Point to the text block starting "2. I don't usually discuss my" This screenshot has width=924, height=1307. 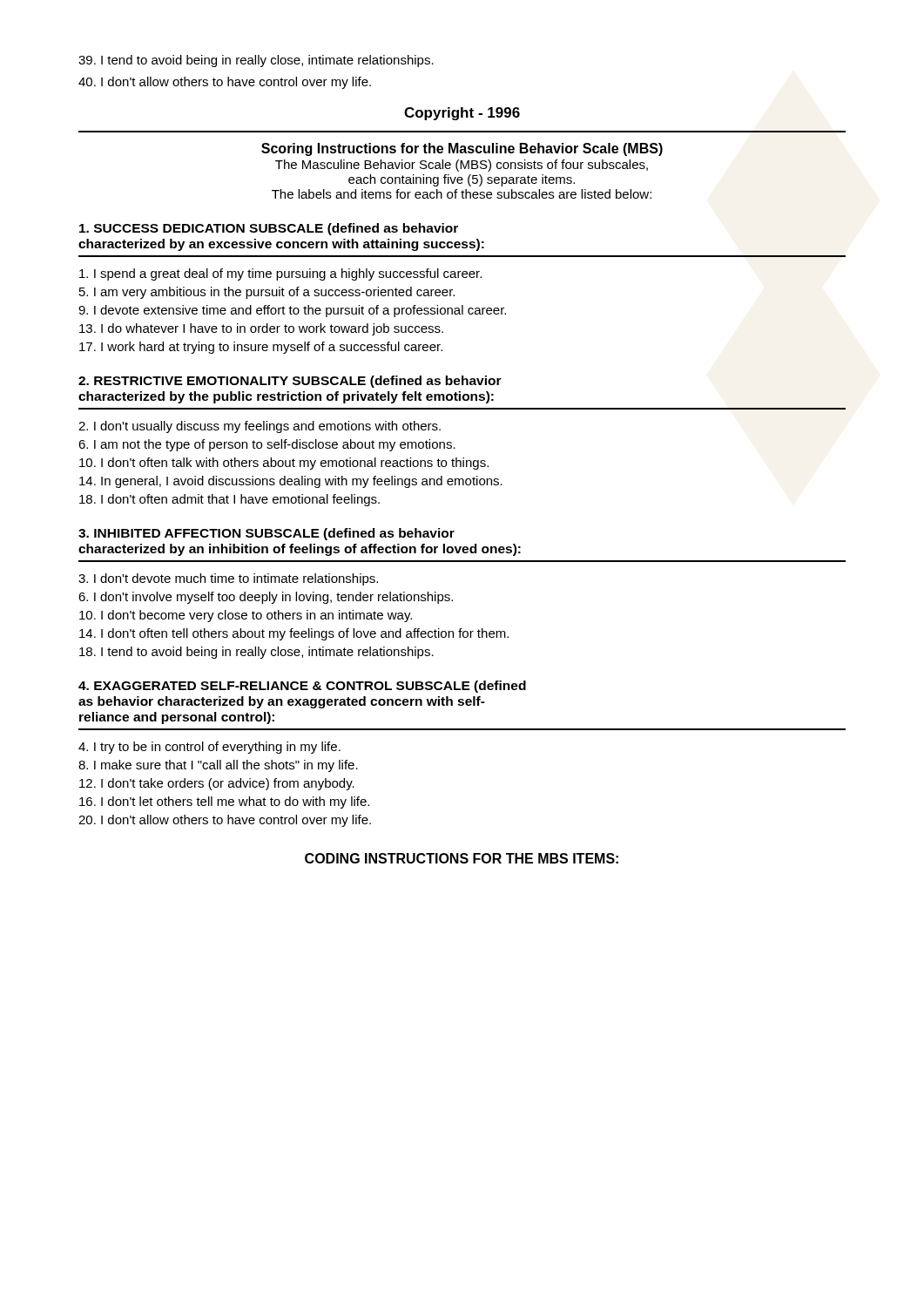(260, 426)
